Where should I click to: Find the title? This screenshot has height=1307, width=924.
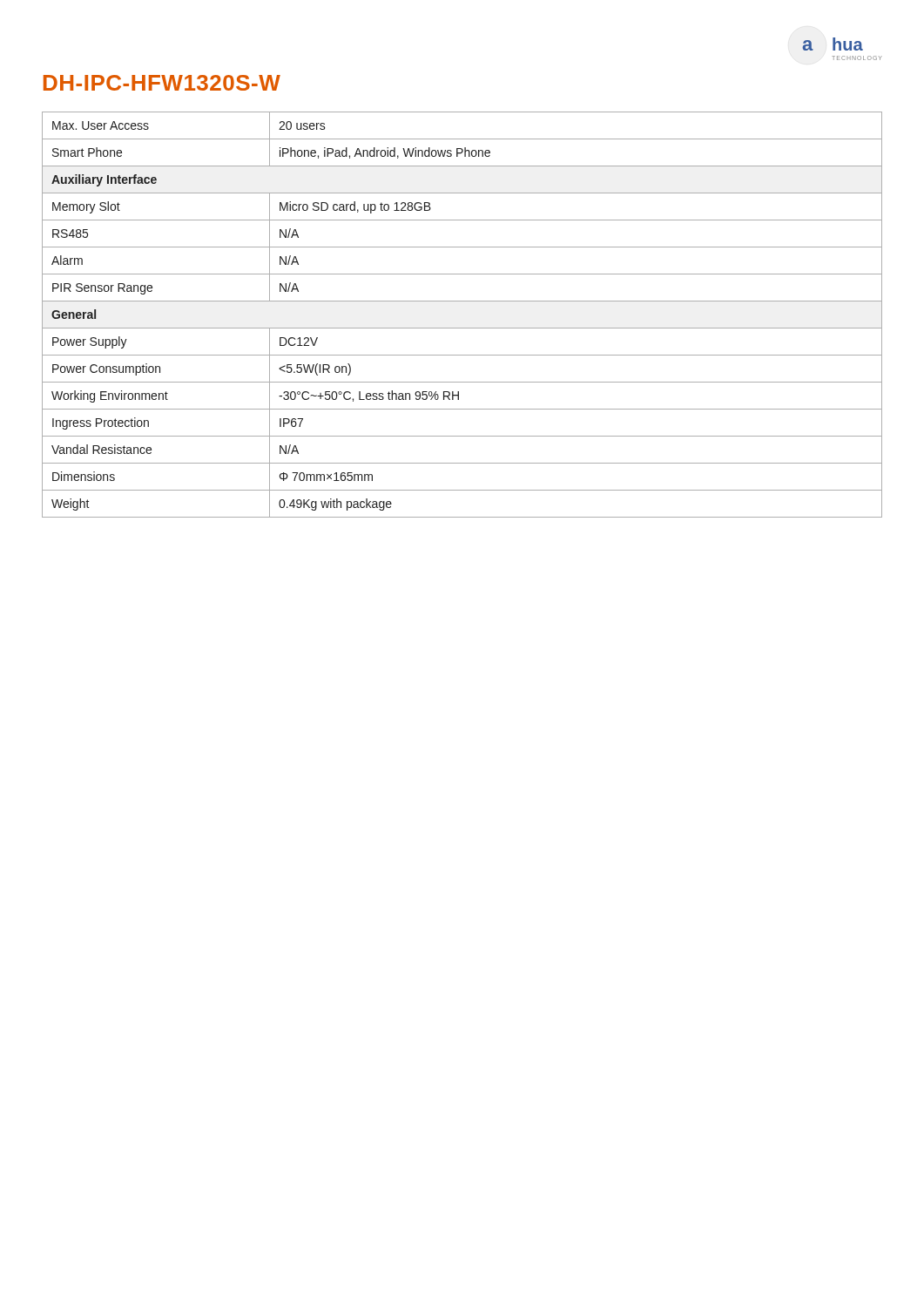pos(161,83)
